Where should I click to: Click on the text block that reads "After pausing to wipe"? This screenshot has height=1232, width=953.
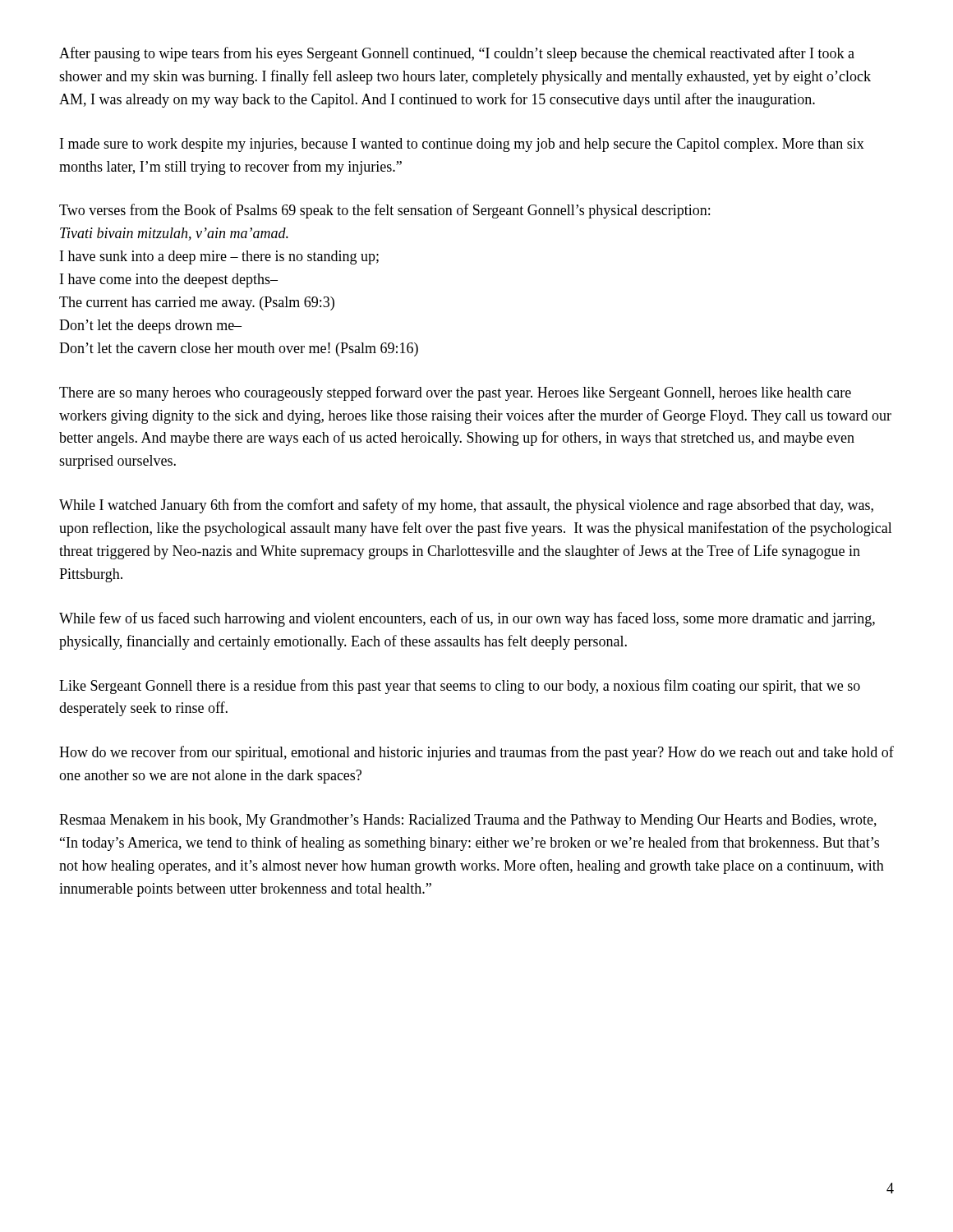point(465,76)
